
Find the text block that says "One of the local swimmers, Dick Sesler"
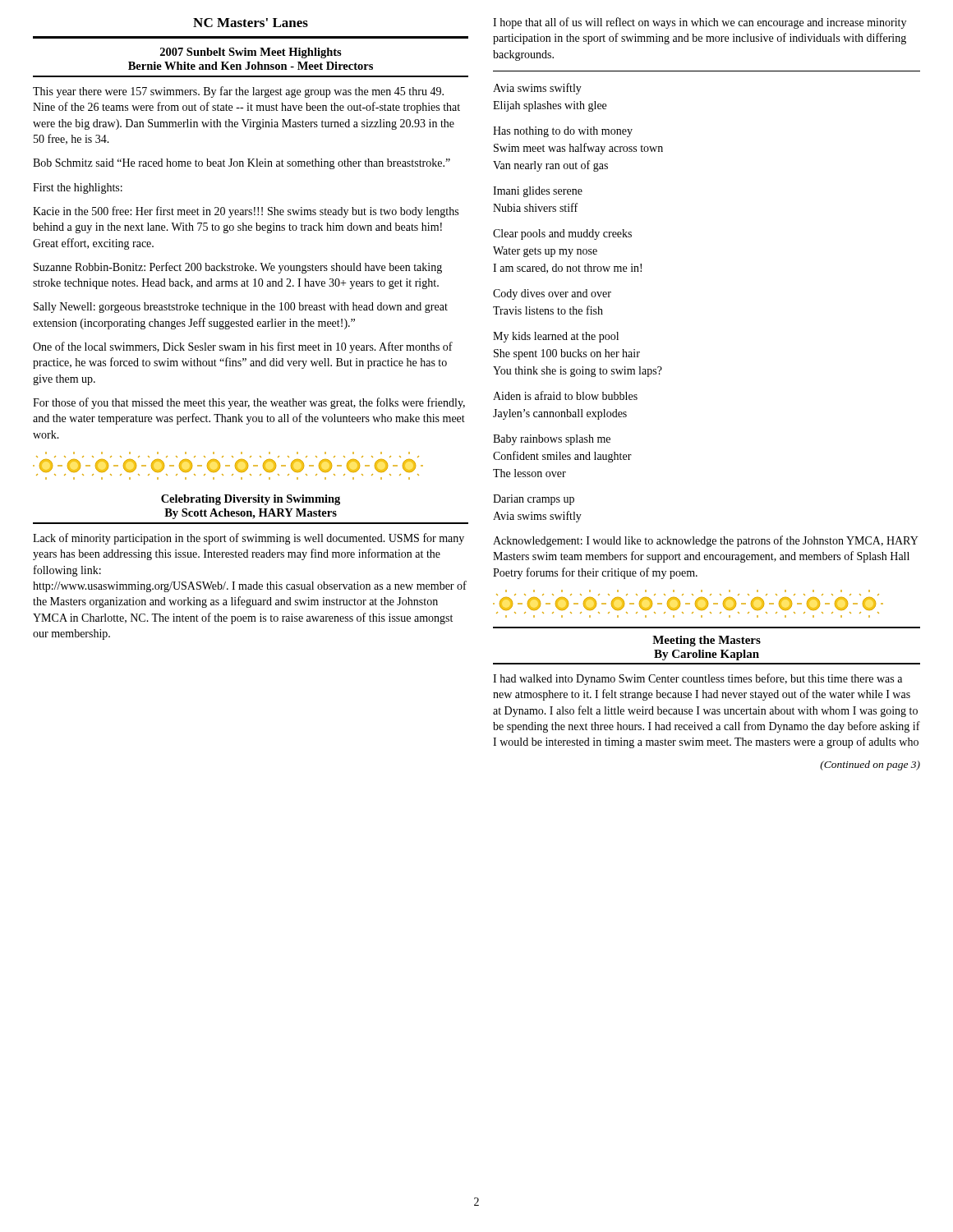pos(243,363)
